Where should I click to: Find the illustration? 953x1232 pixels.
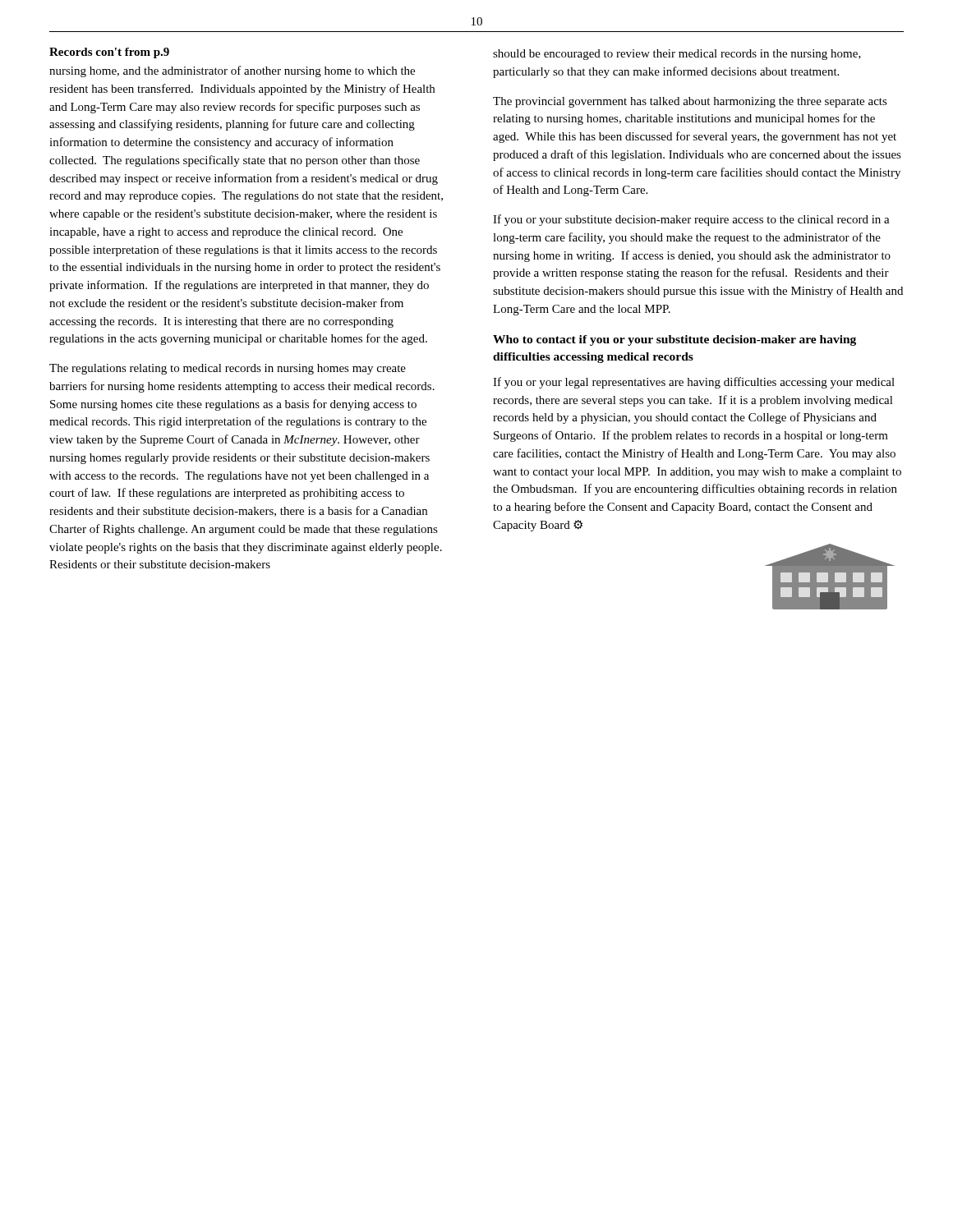(698, 578)
